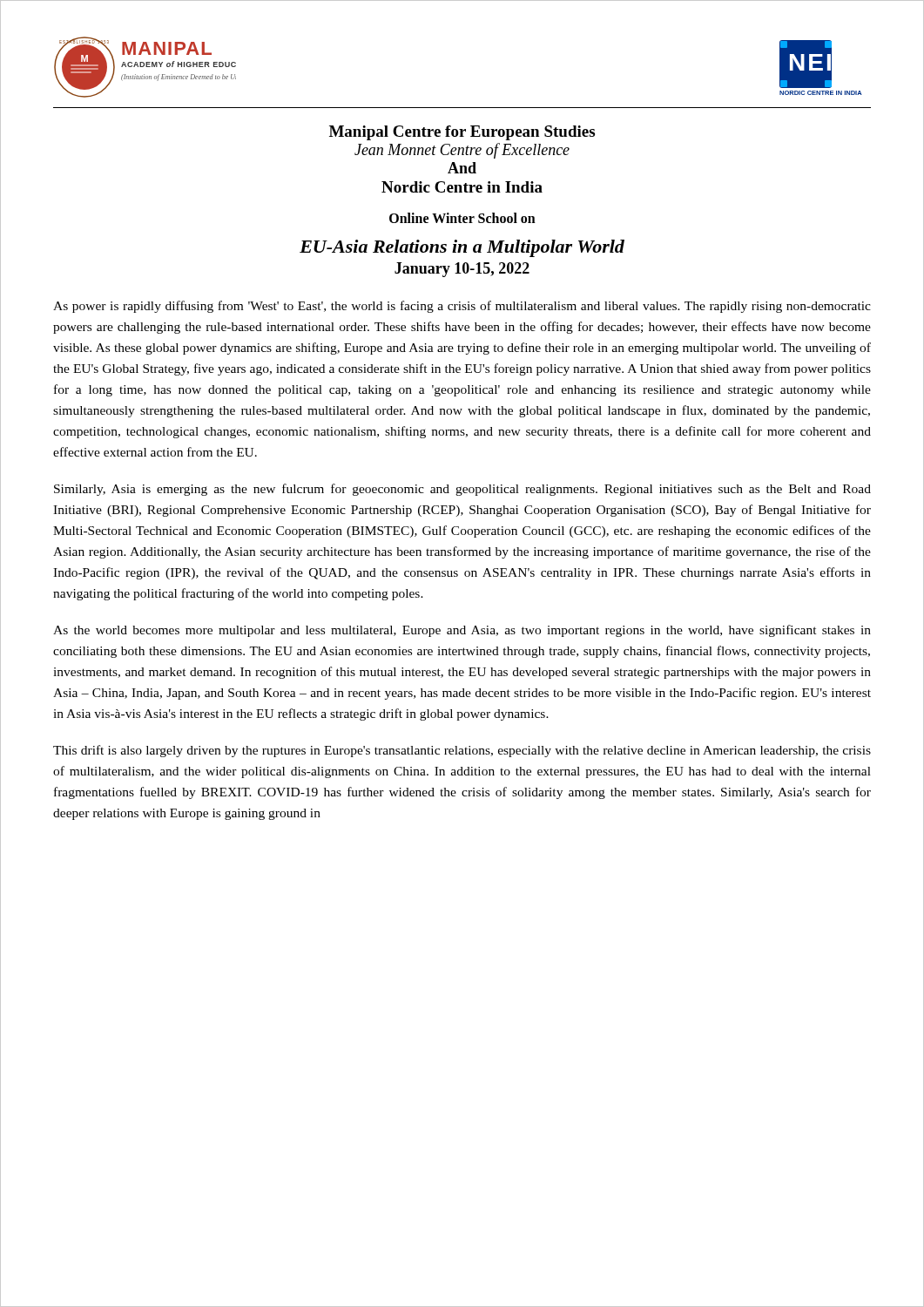Click on the text block starting "Online Winter School on"
924x1307 pixels.
(462, 218)
